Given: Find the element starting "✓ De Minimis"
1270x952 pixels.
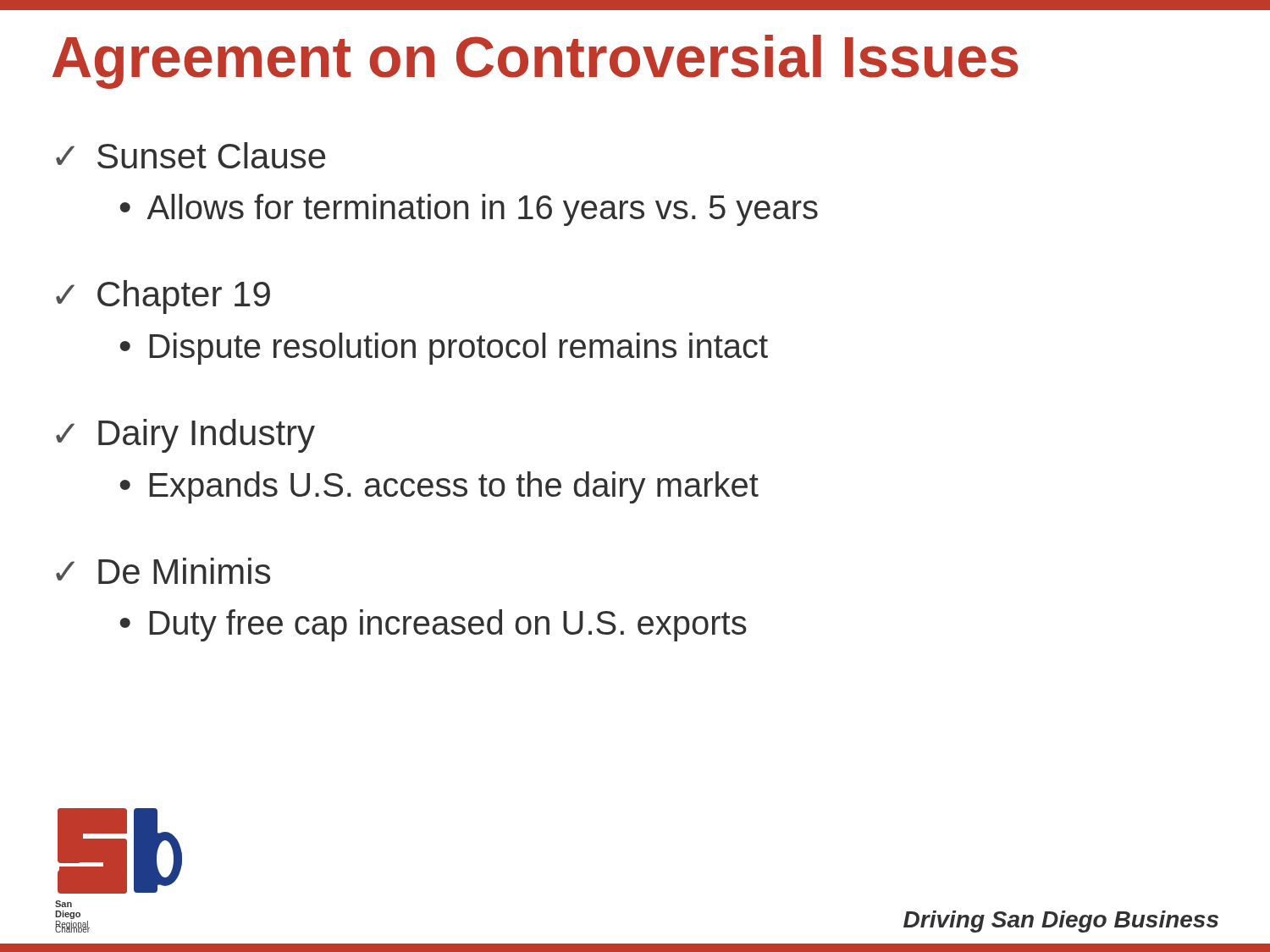Looking at the screenshot, I should click(163, 571).
